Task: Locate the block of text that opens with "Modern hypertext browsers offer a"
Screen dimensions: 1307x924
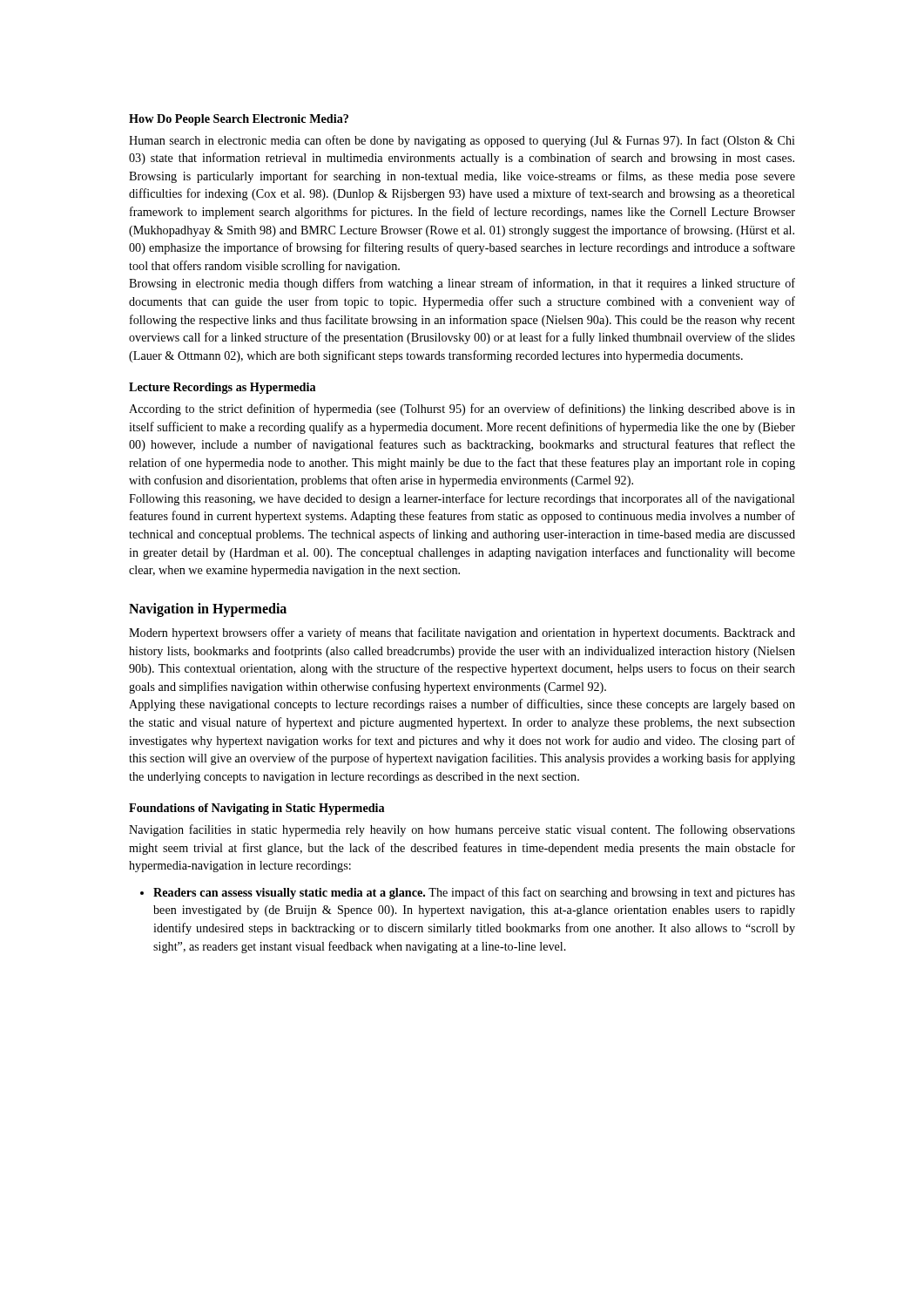Action: (x=462, y=660)
